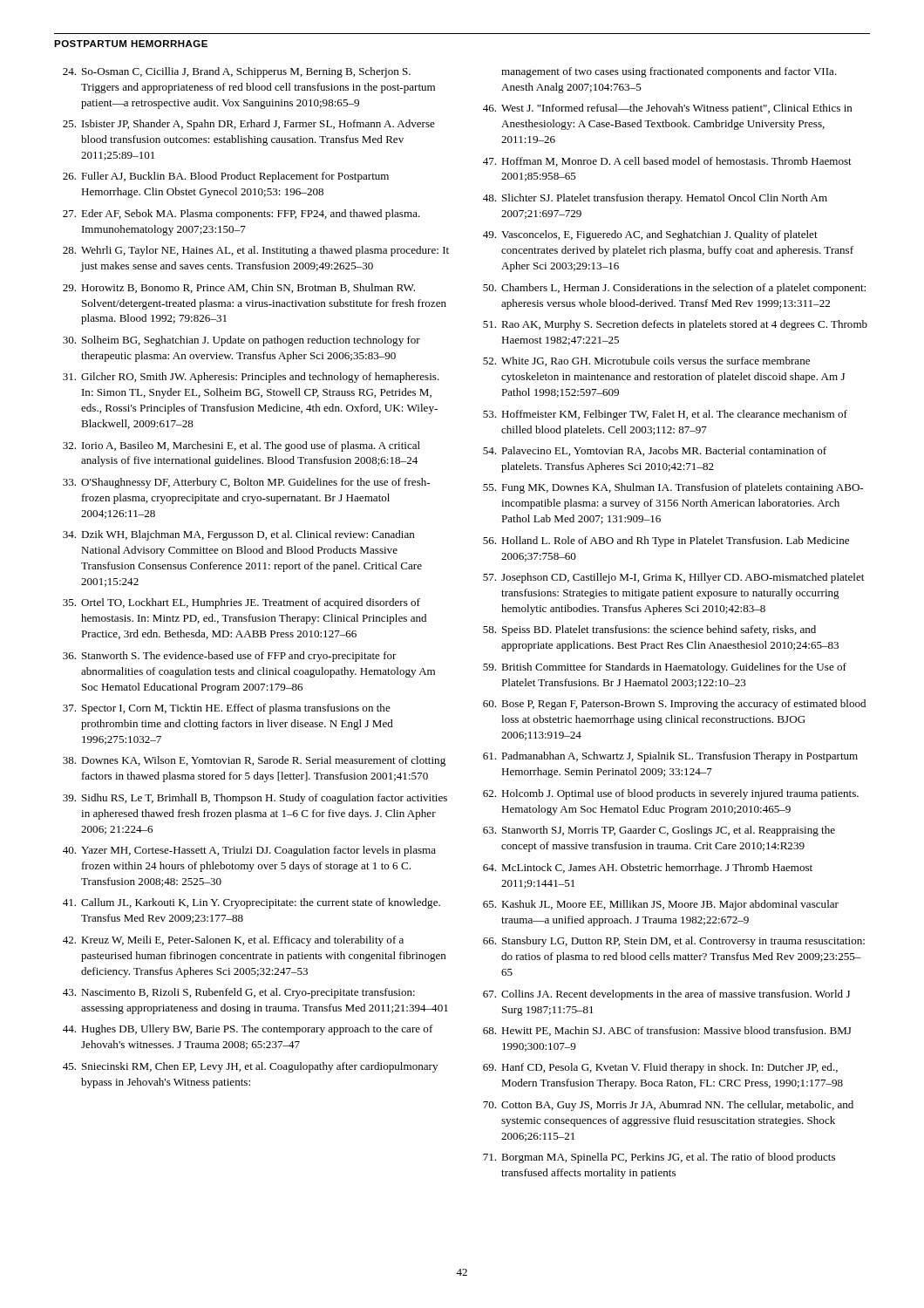Navigate to the text starting "50. Chambers L,"
This screenshot has height=1308, width=924.
(x=672, y=295)
